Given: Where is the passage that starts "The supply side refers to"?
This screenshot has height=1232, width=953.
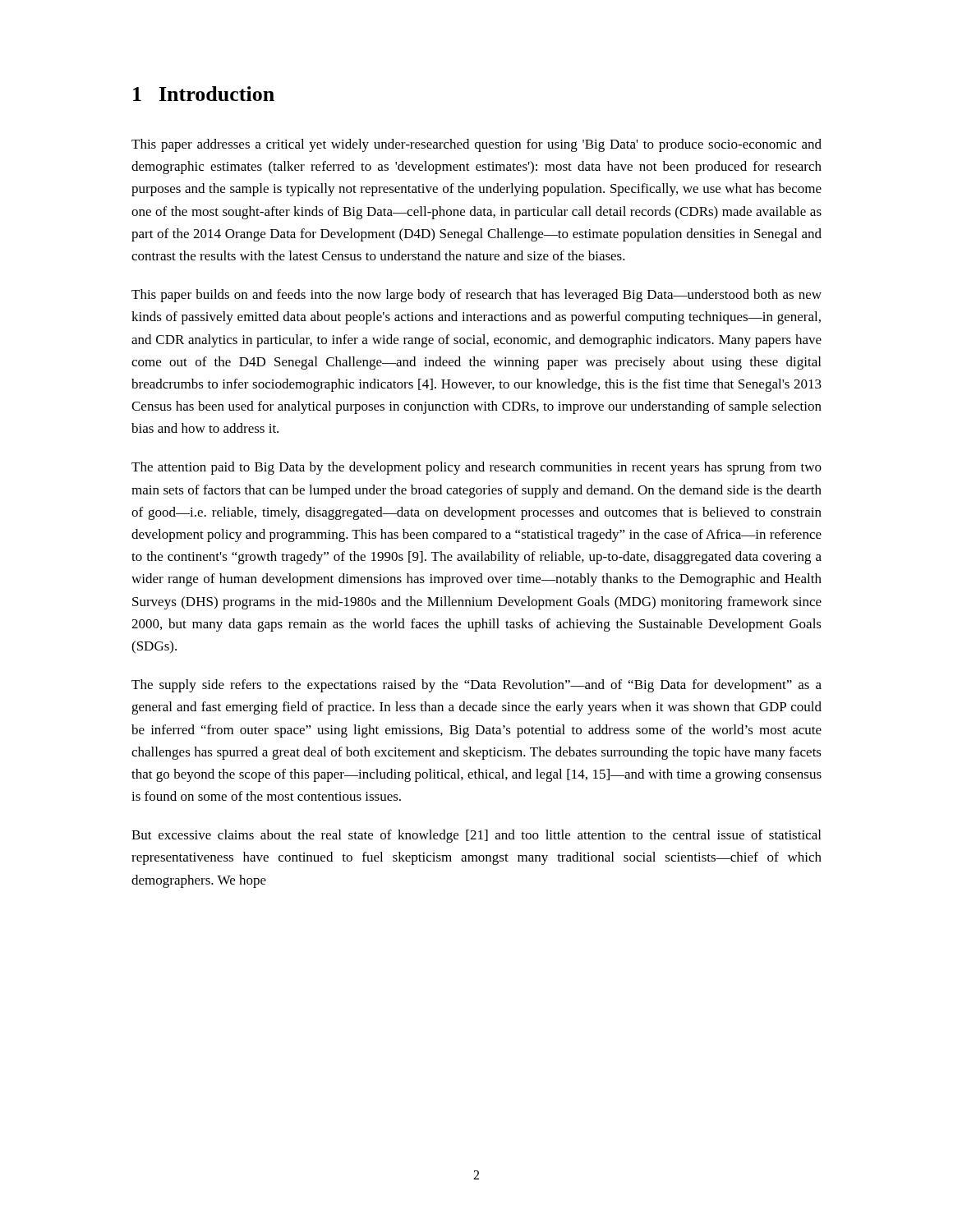Looking at the screenshot, I should (x=476, y=741).
